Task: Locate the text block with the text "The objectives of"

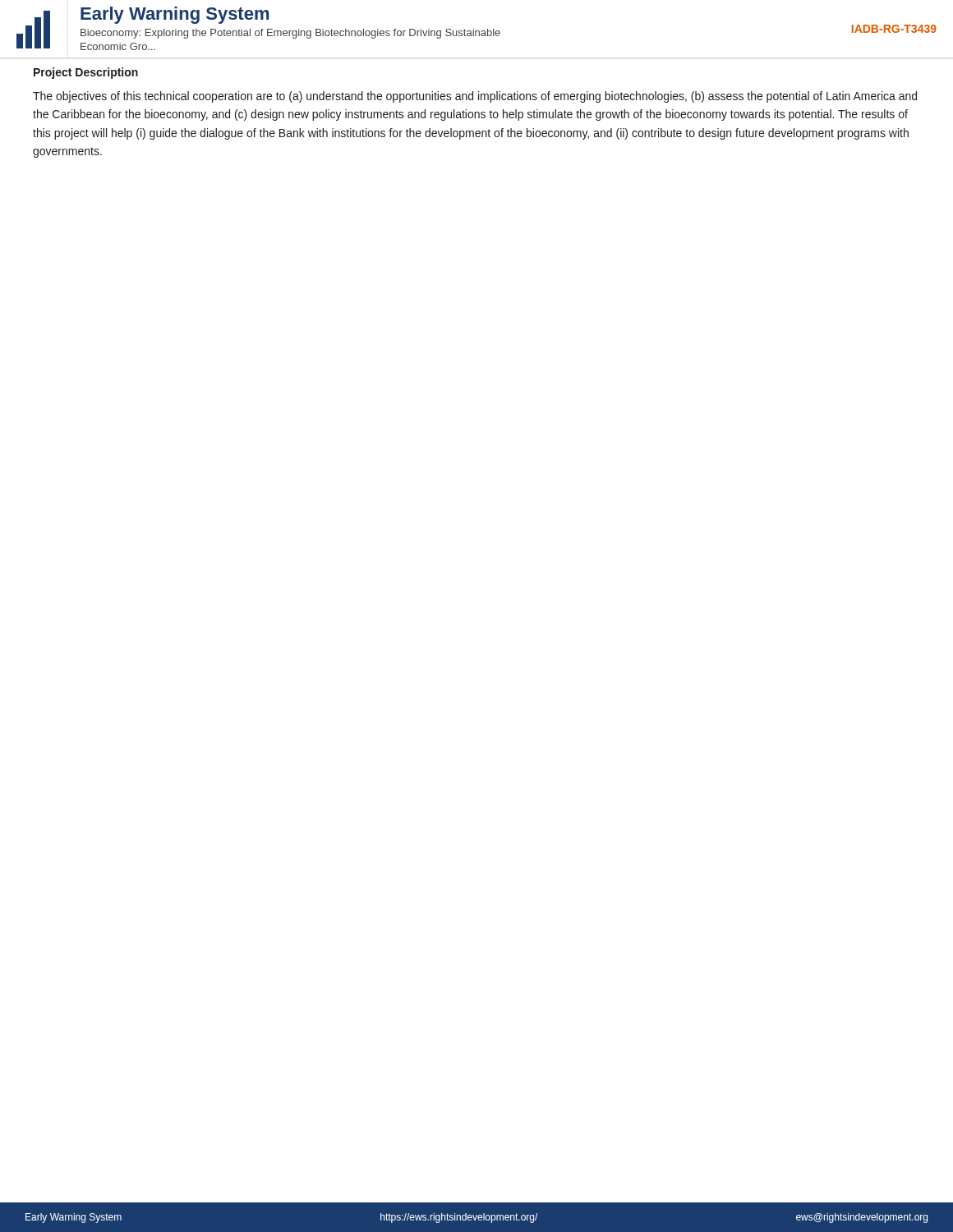Action: tap(475, 124)
